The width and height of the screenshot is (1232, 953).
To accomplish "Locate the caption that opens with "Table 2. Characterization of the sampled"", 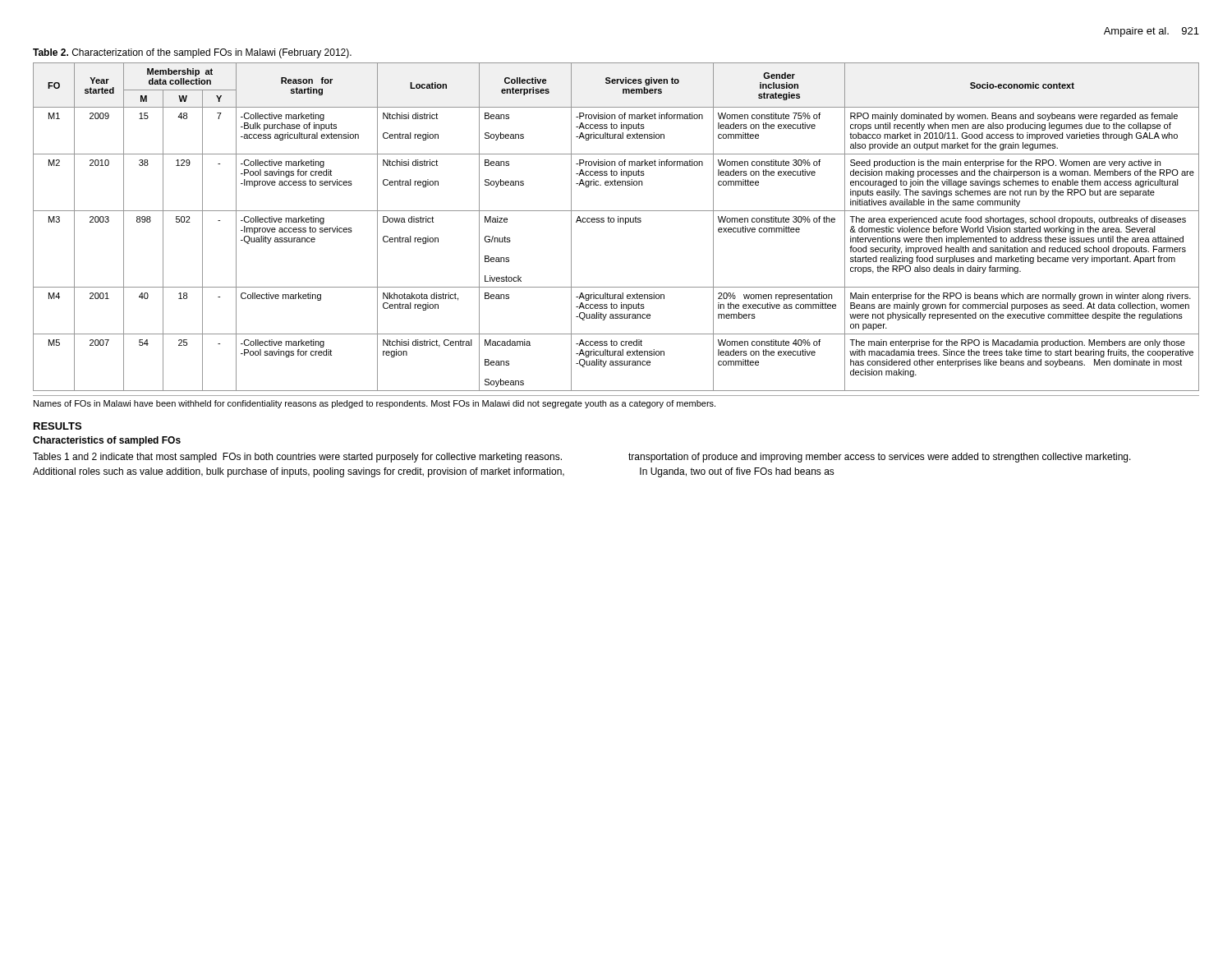I will 192,53.
